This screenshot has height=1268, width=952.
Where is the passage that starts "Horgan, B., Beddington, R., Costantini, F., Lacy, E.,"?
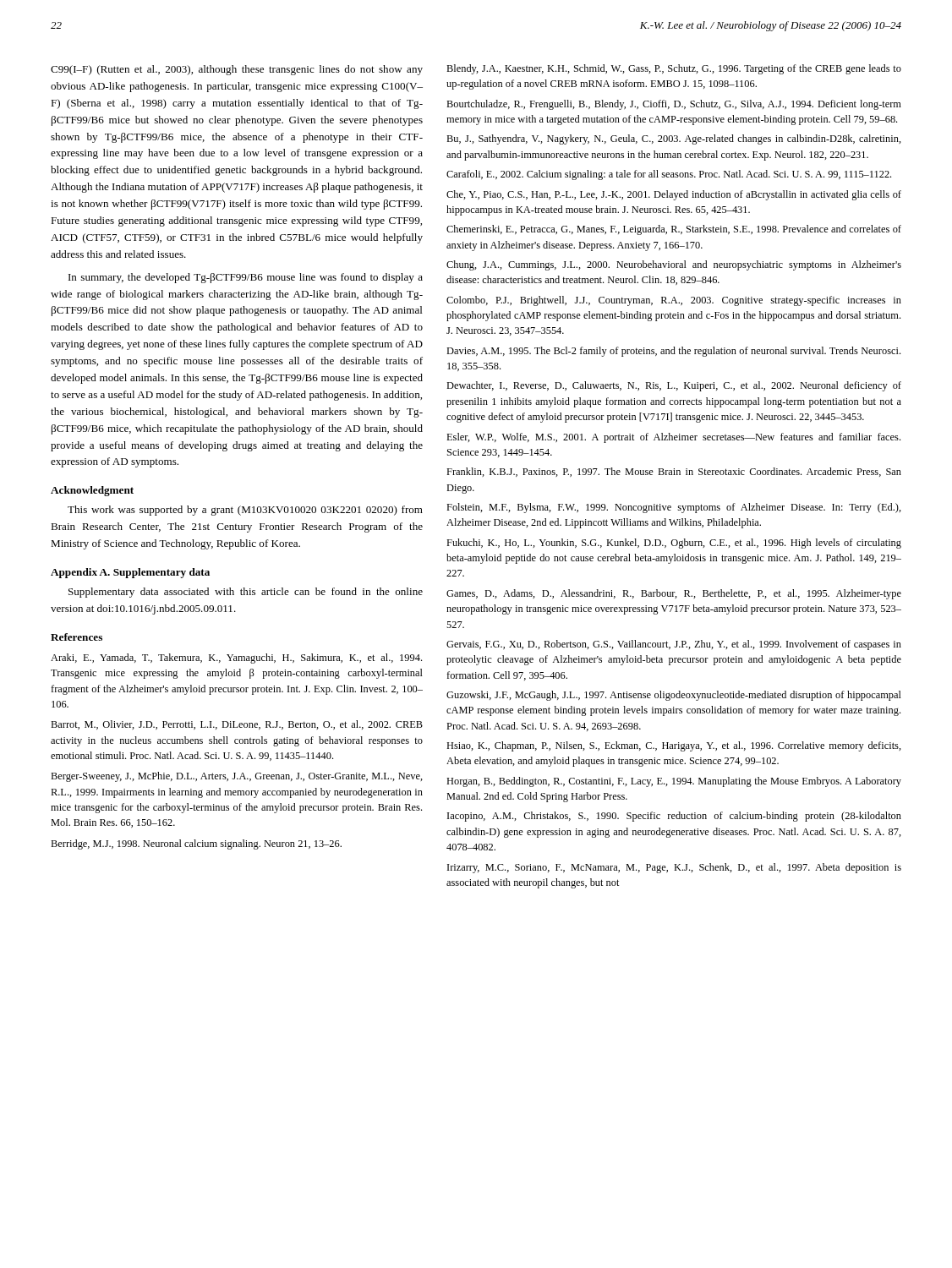(x=674, y=789)
